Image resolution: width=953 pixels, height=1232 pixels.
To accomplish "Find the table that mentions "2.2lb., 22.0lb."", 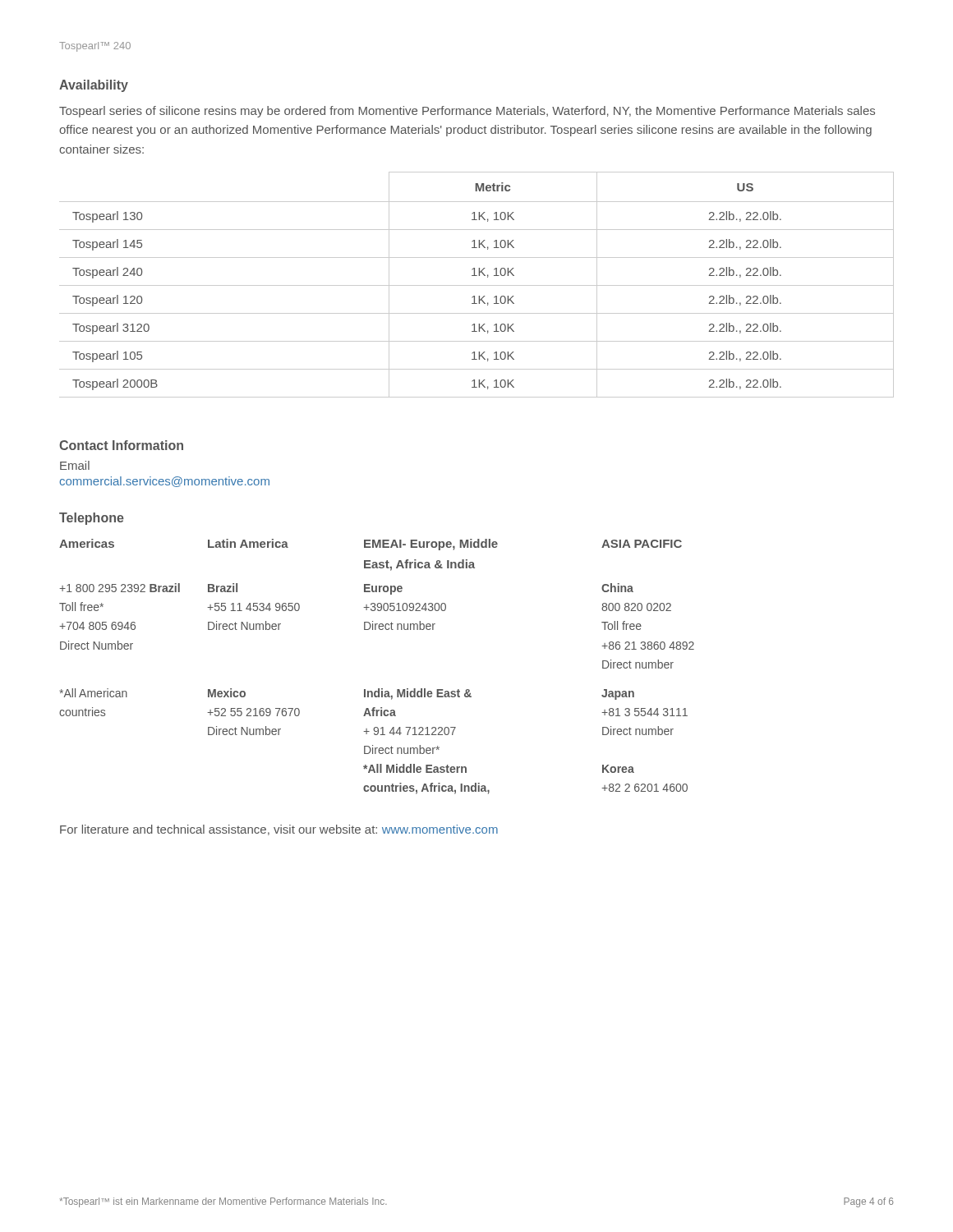I will pyautogui.click(x=476, y=284).
